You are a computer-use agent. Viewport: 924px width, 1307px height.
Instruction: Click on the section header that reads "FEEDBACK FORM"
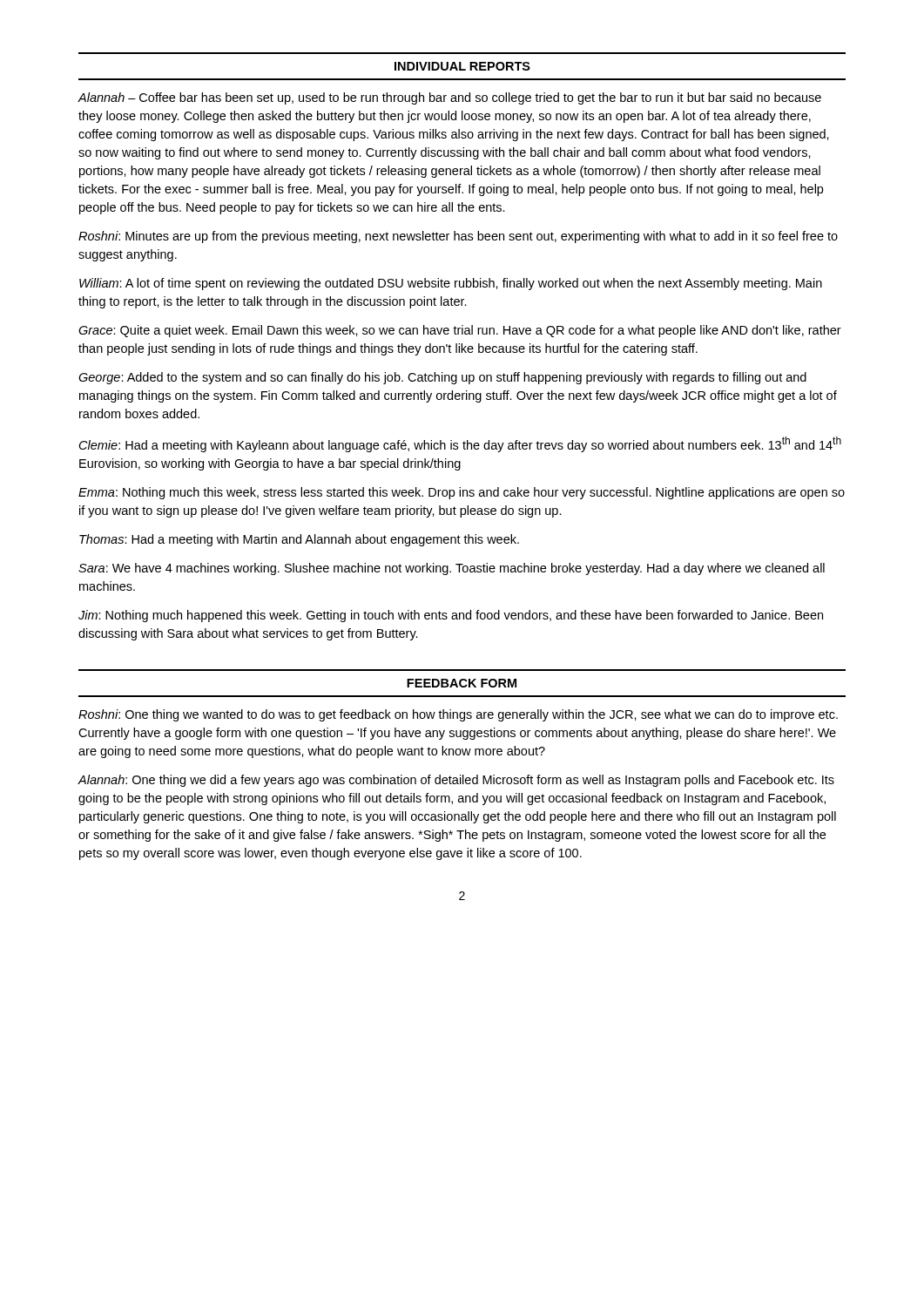[x=462, y=683]
